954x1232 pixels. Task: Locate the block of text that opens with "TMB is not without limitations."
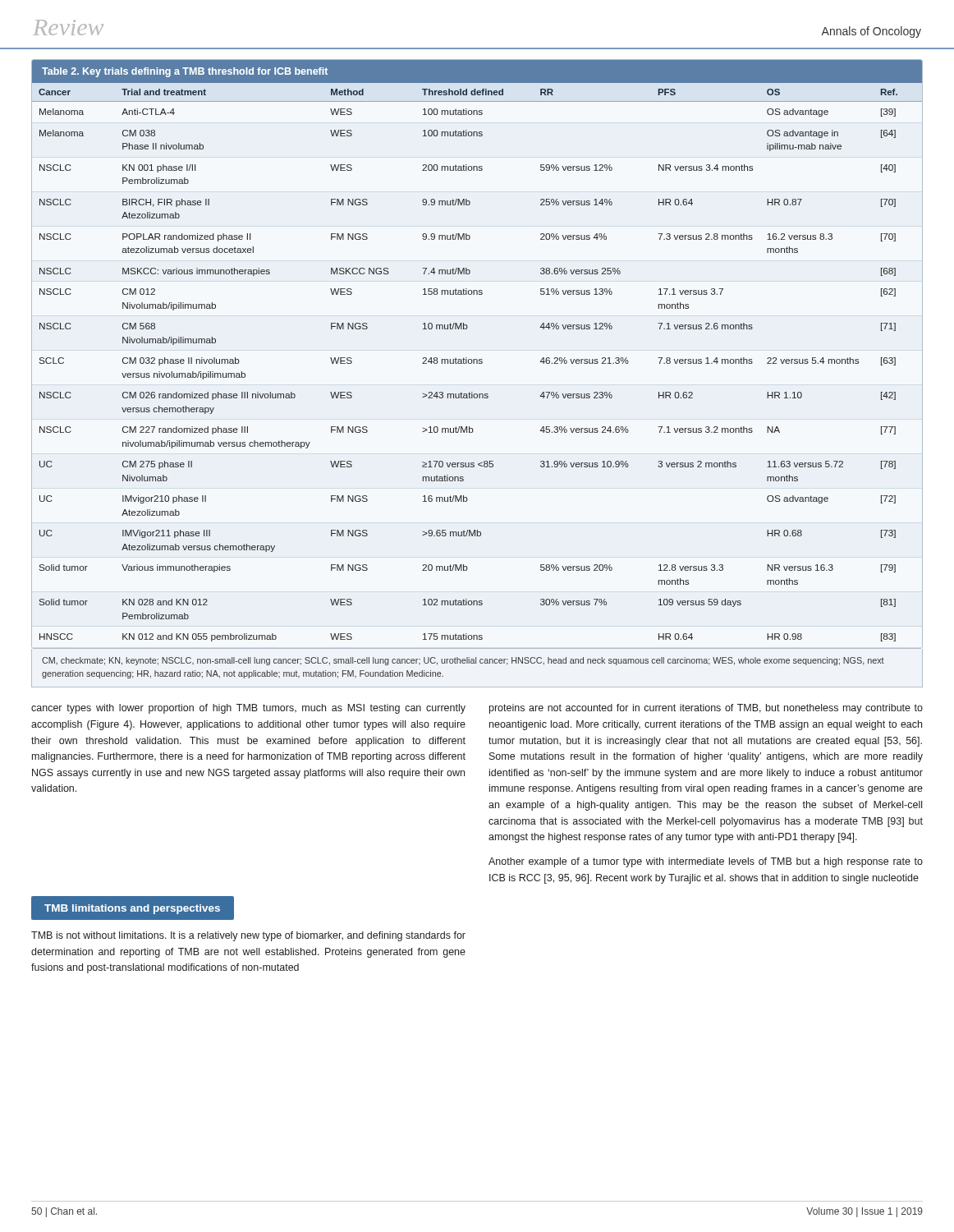[x=248, y=952]
